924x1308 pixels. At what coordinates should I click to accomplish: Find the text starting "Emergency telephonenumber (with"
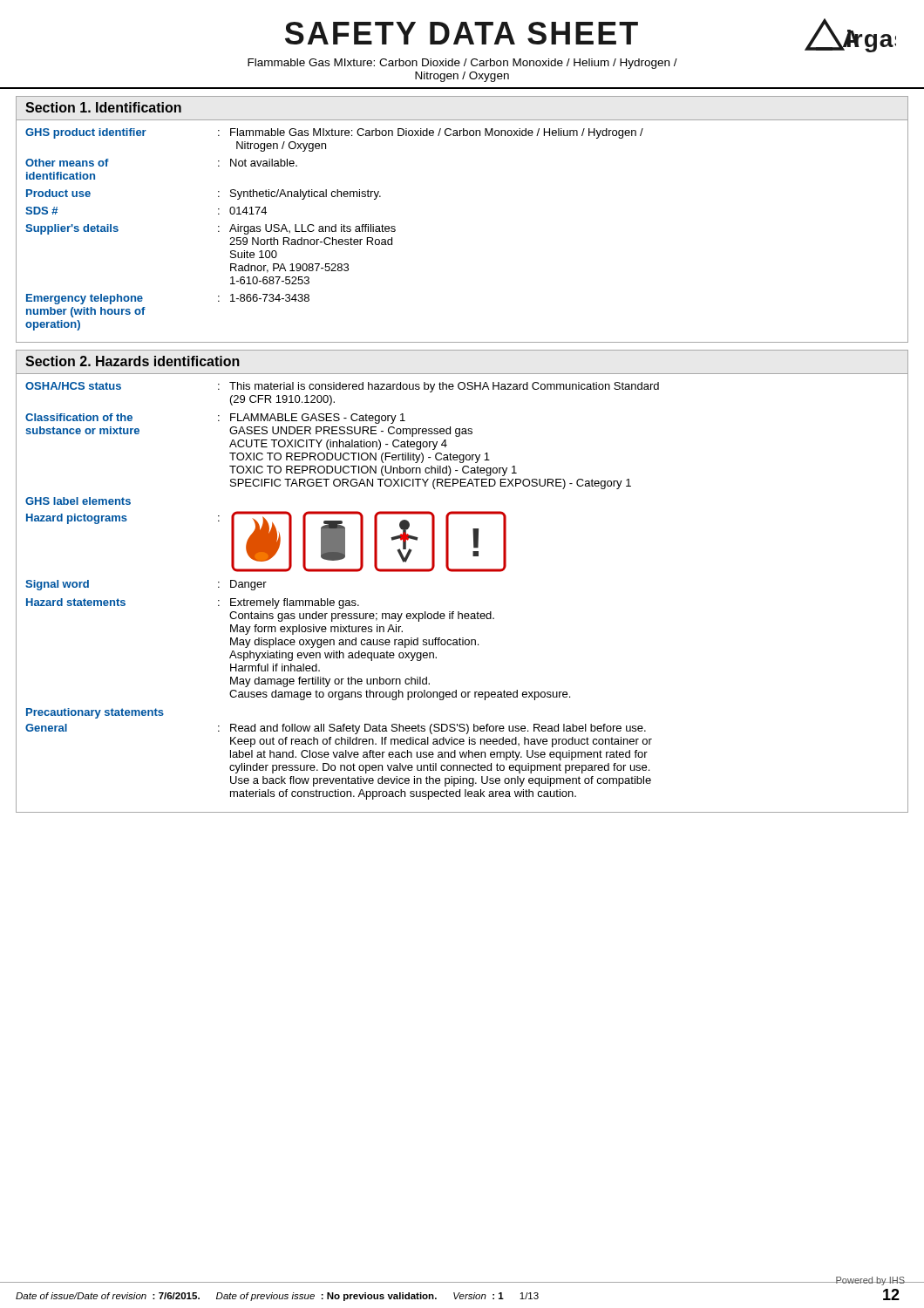[80, 300]
